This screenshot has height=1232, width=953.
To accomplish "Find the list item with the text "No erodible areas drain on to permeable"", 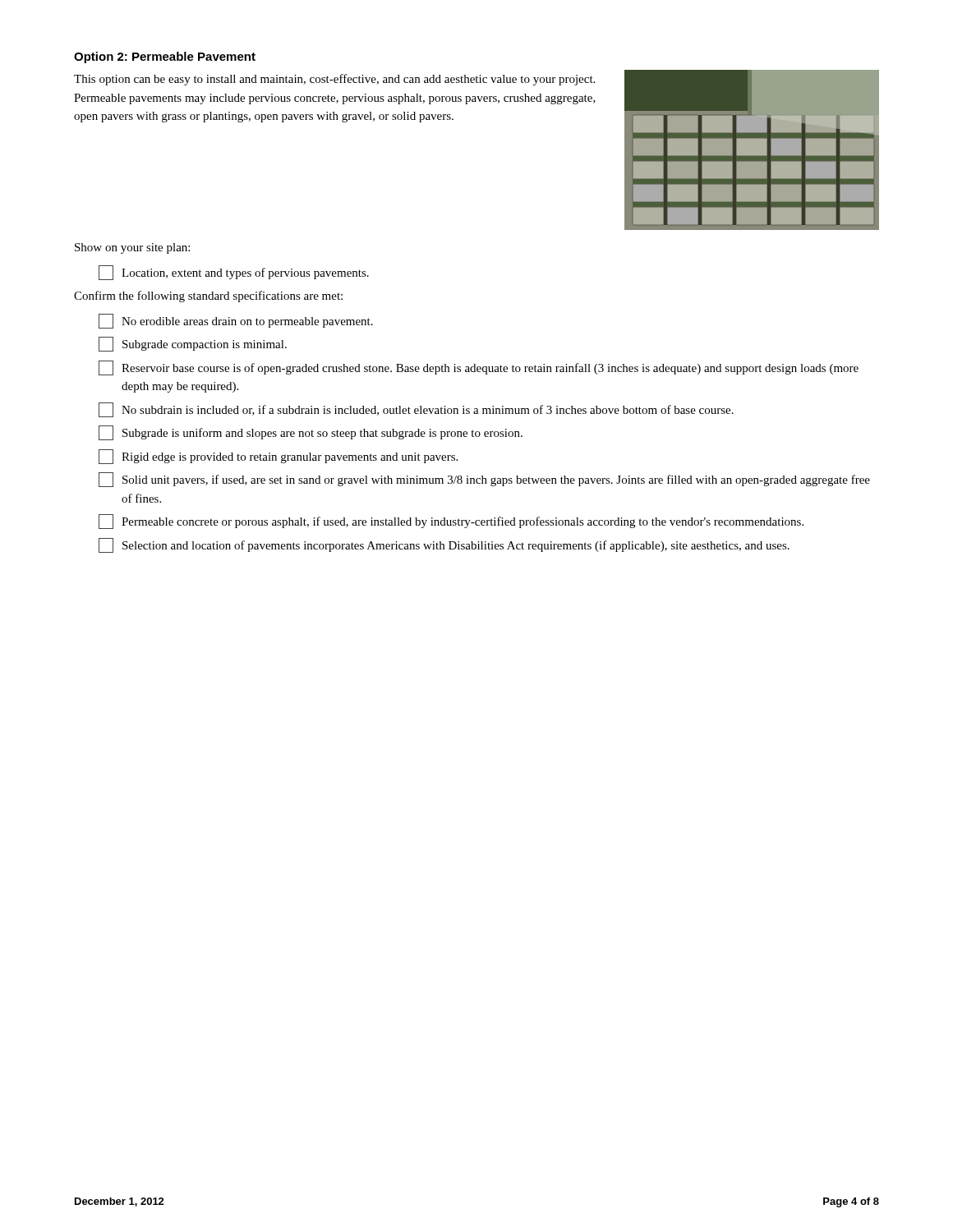I will (x=236, y=321).
